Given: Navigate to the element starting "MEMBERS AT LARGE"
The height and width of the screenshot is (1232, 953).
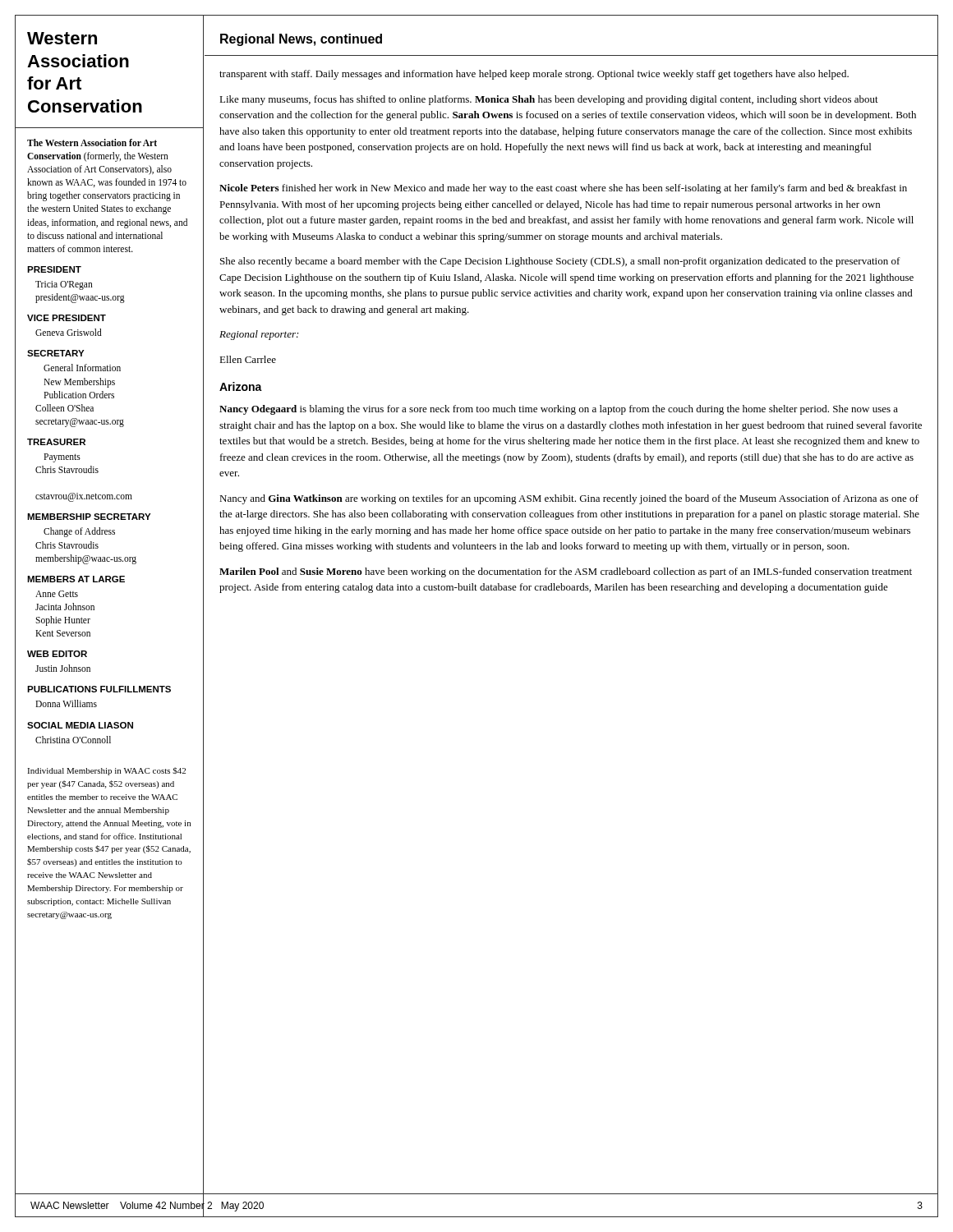Looking at the screenshot, I should pyautogui.click(x=76, y=579).
